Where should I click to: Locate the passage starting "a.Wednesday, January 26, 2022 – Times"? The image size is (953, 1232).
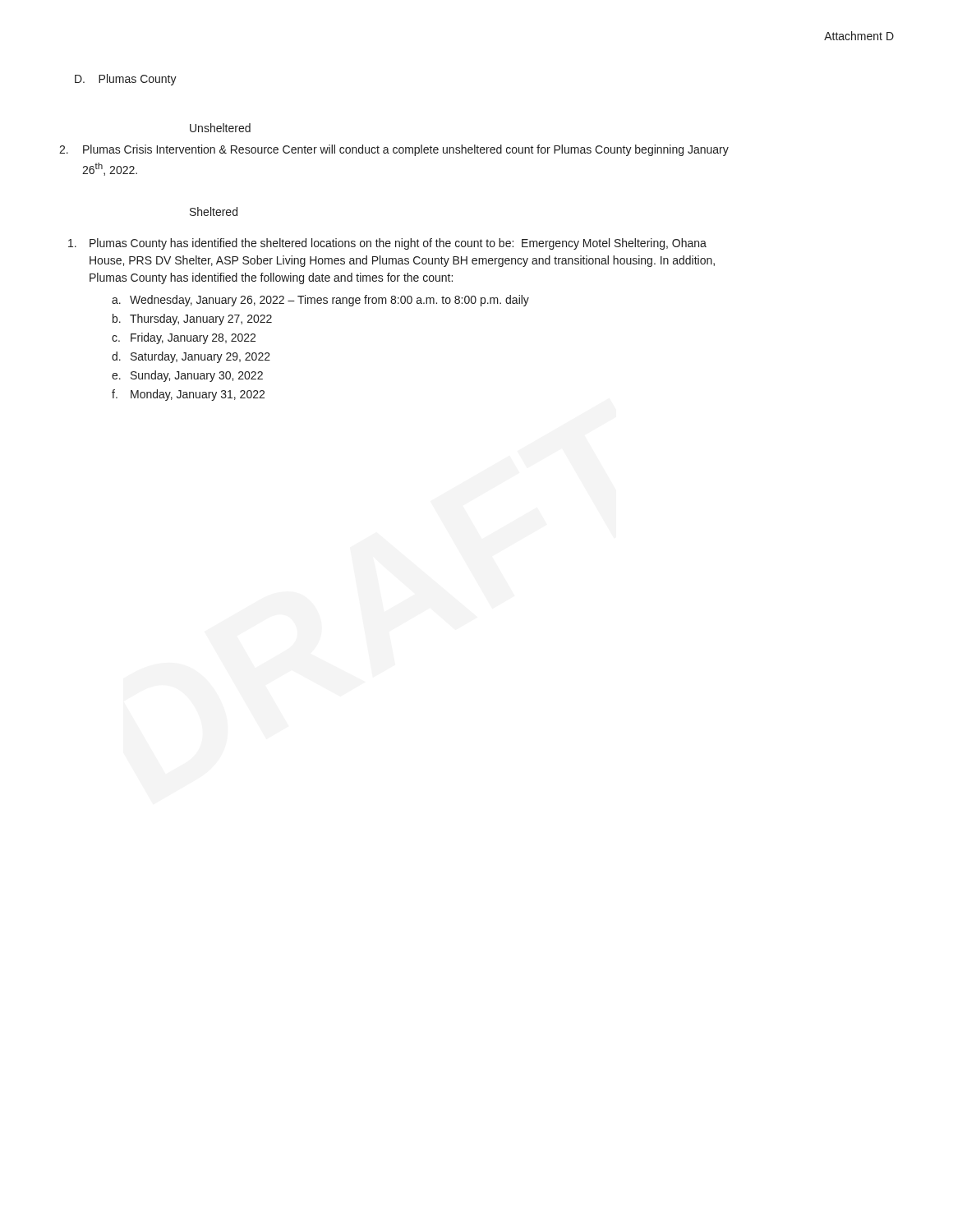click(320, 300)
